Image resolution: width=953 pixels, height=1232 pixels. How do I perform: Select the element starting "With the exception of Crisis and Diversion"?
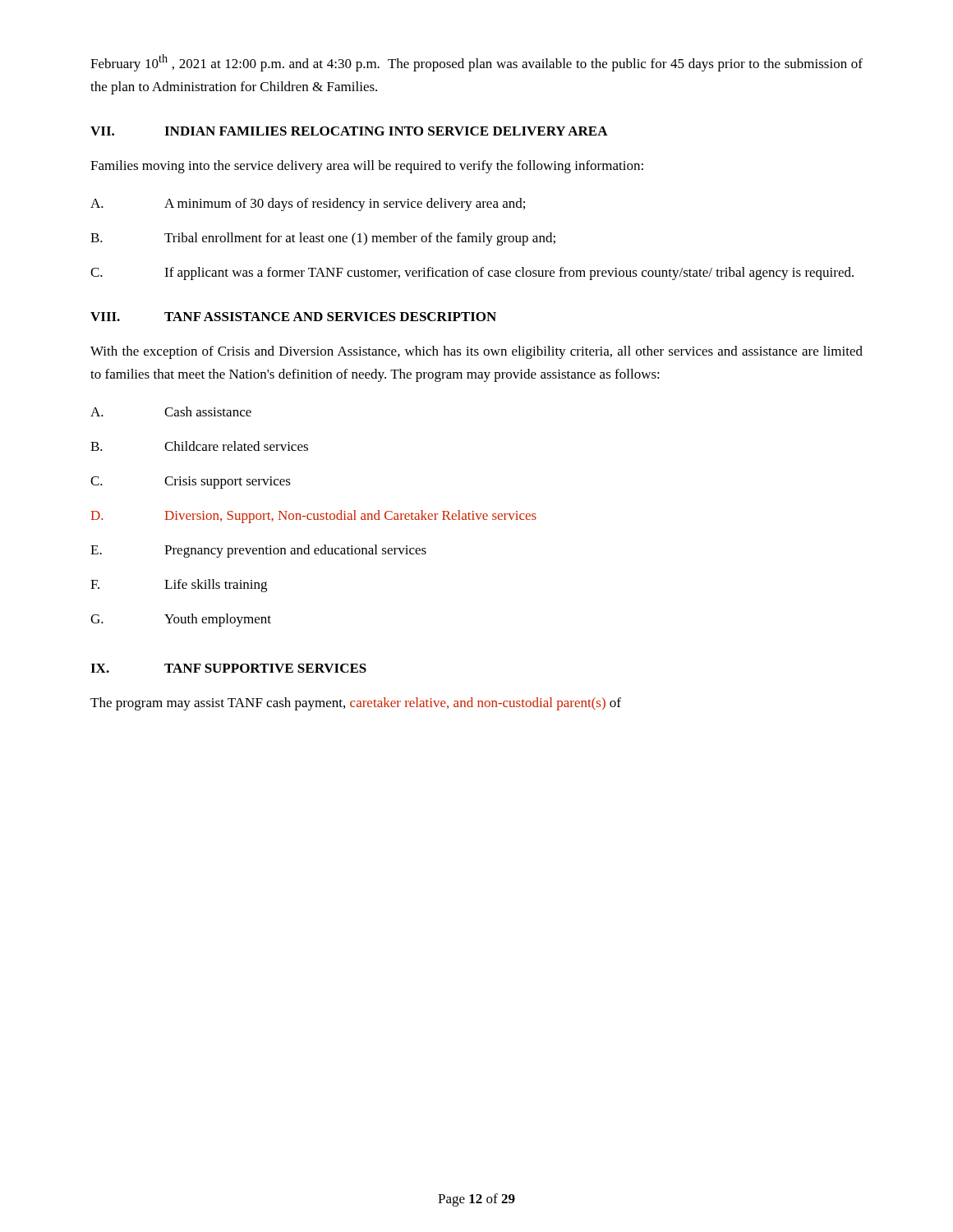pos(476,363)
